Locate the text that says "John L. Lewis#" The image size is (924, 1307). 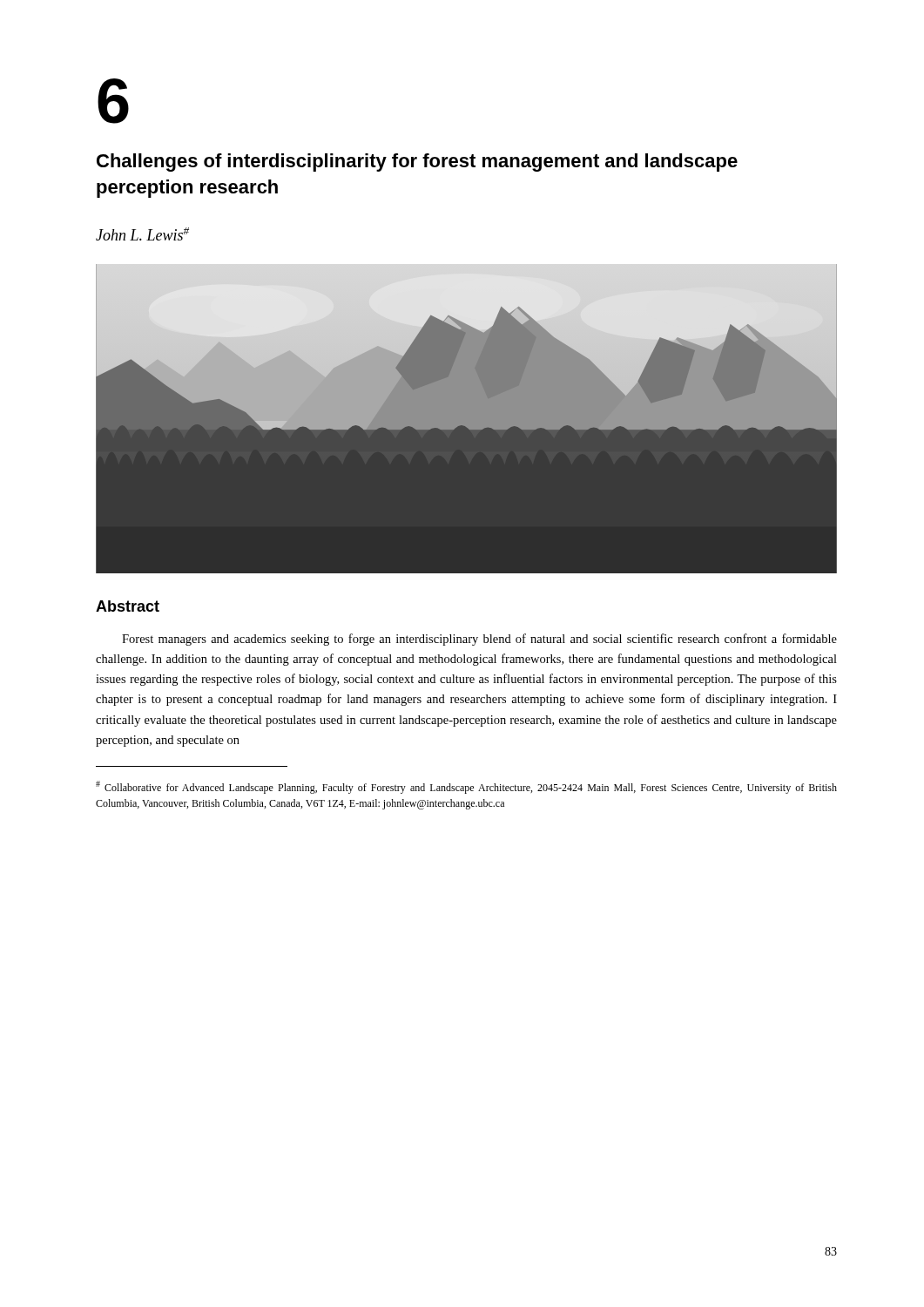(142, 234)
